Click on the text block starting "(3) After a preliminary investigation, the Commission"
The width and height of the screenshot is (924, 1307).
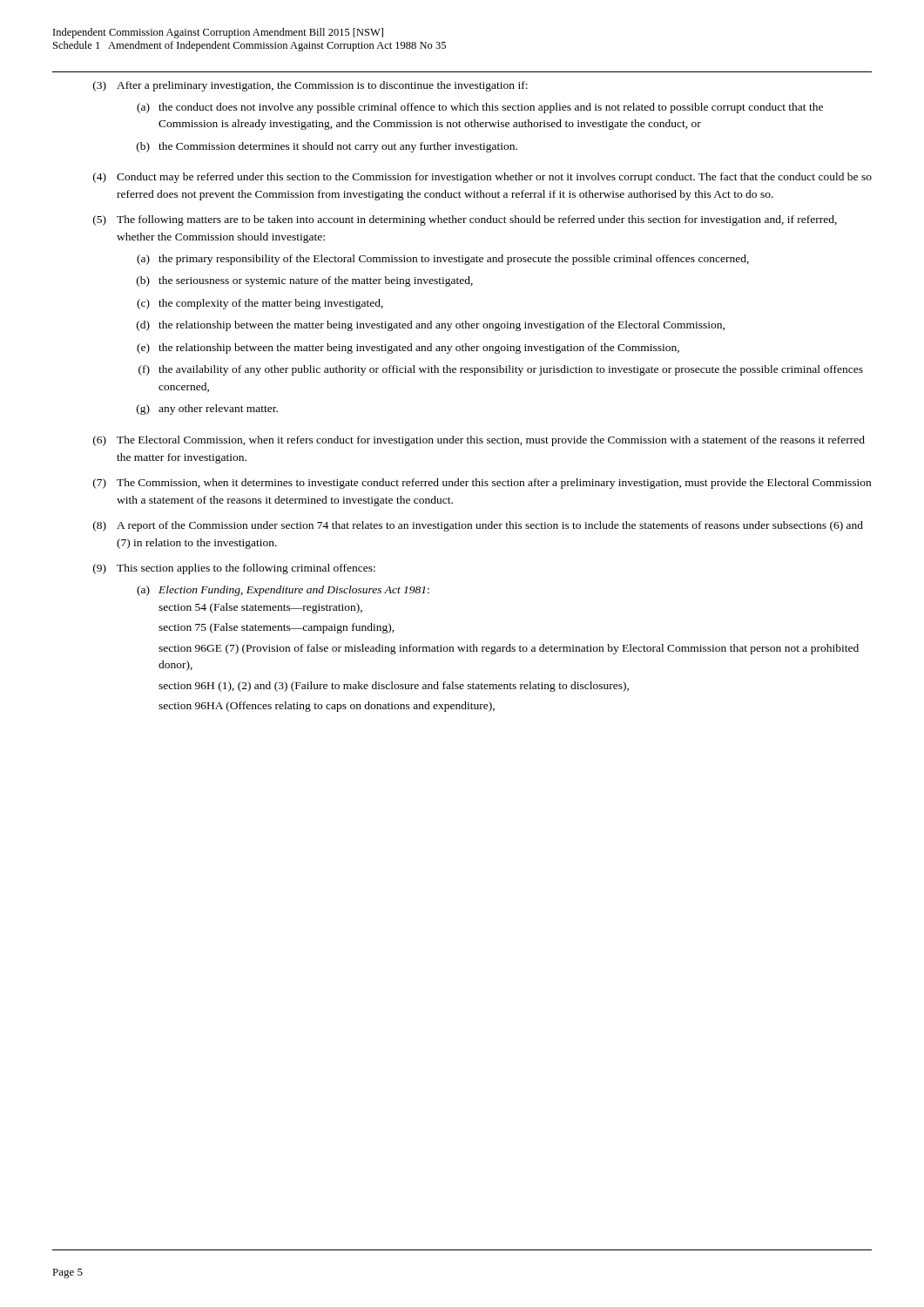462,118
